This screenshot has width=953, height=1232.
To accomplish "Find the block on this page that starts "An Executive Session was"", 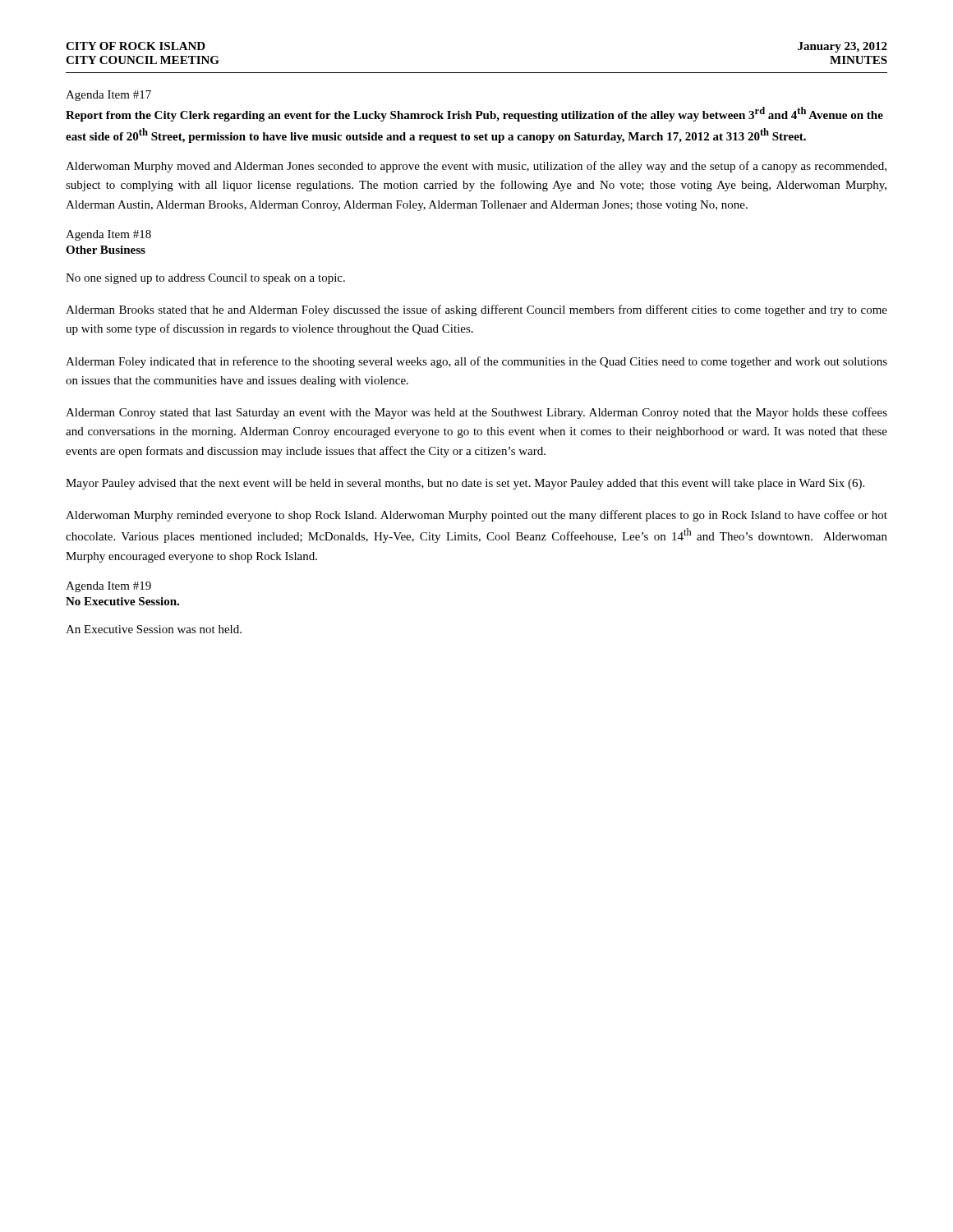I will pyautogui.click(x=154, y=629).
